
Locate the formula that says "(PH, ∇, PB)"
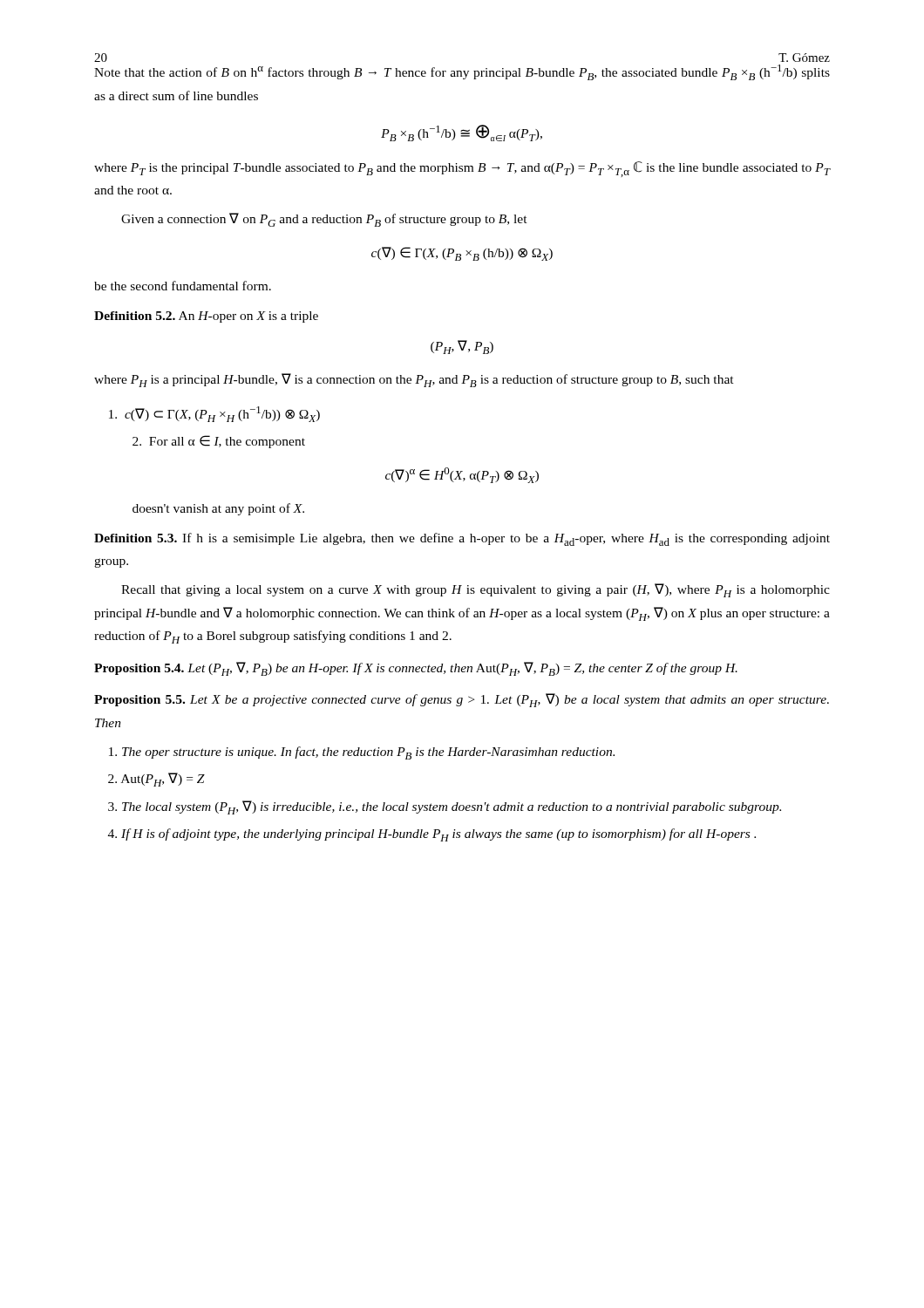click(462, 347)
